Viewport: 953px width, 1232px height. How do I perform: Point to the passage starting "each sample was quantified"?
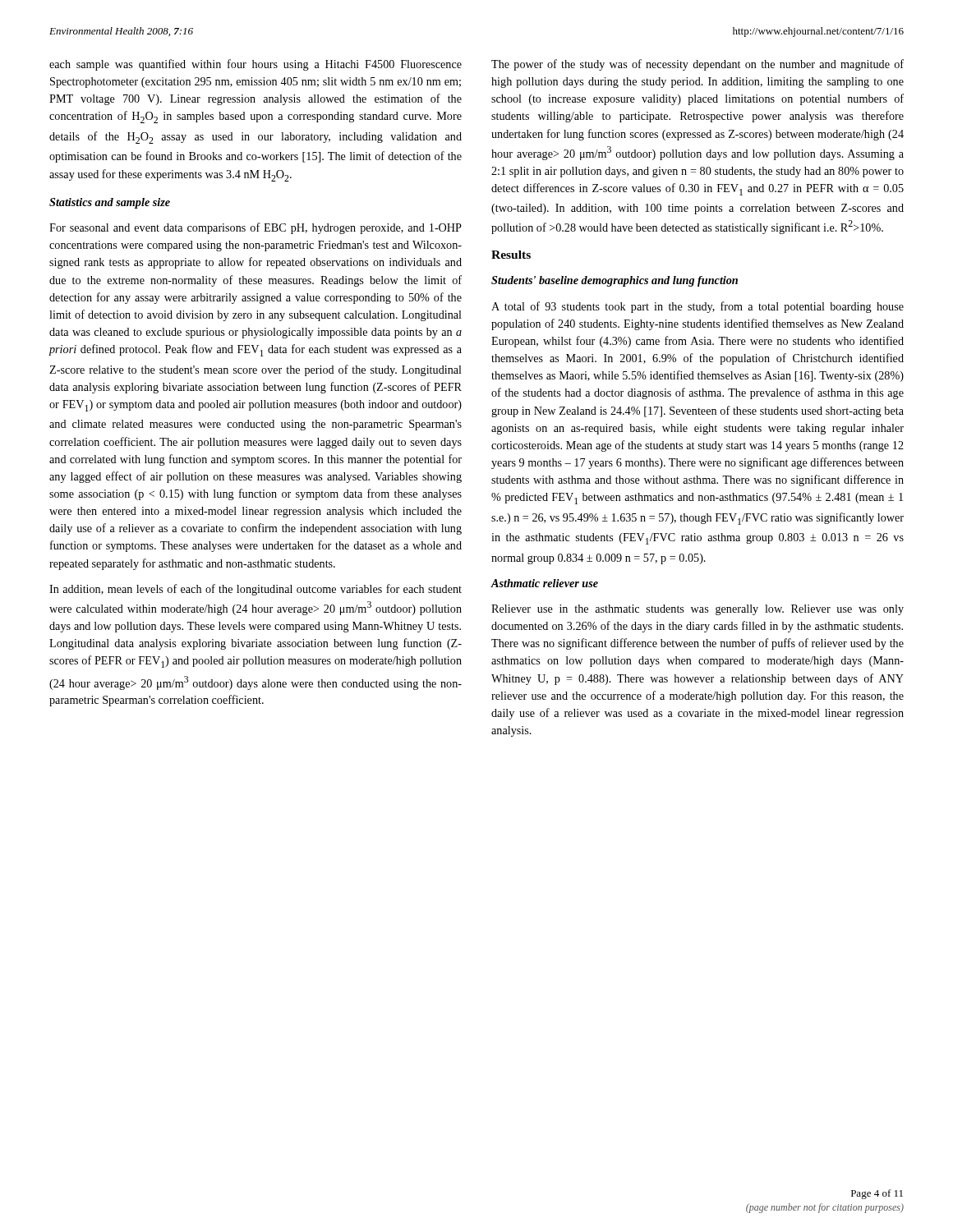(x=255, y=121)
